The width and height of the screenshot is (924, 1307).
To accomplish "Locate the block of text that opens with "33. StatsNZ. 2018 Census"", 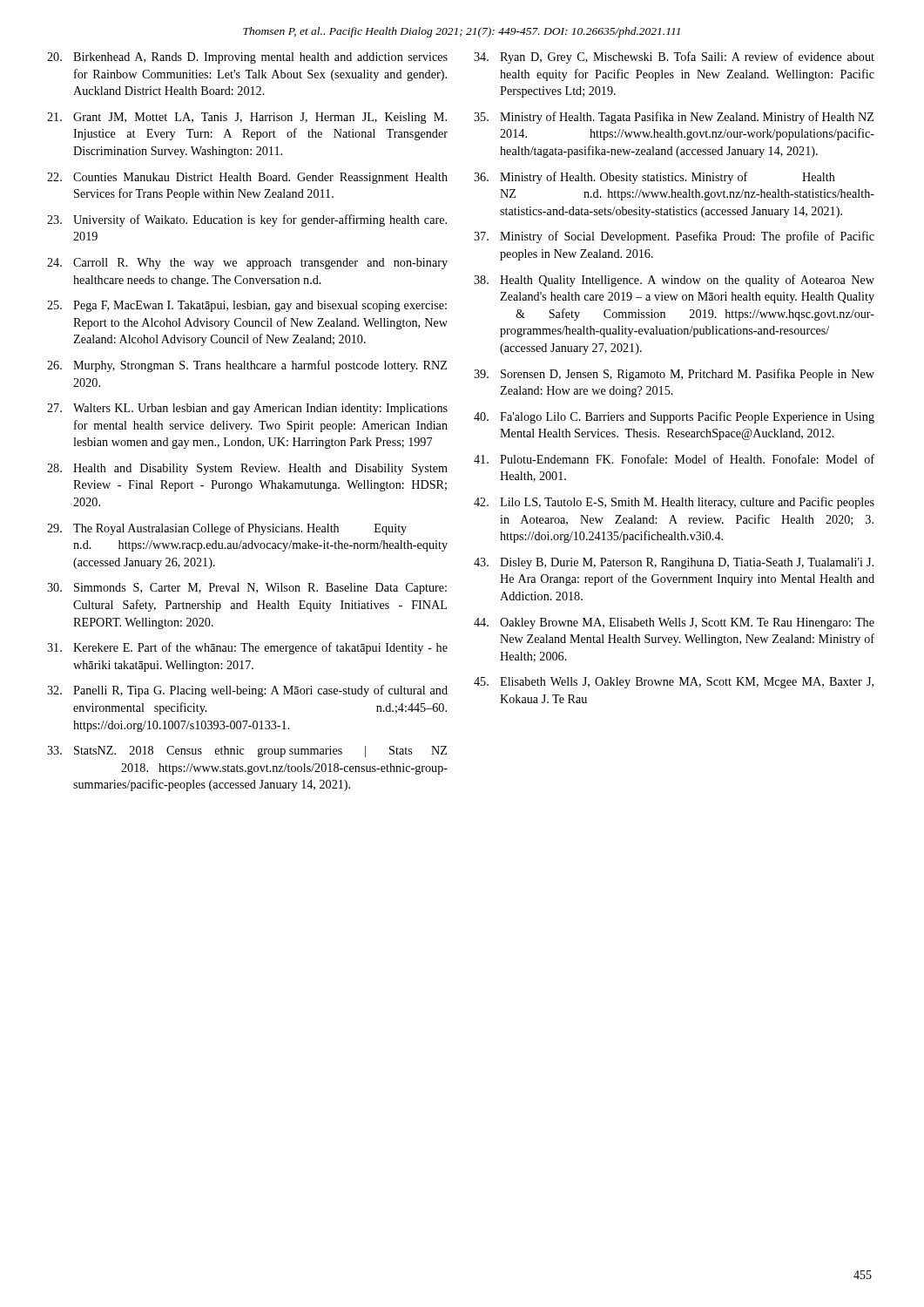I will pos(247,768).
